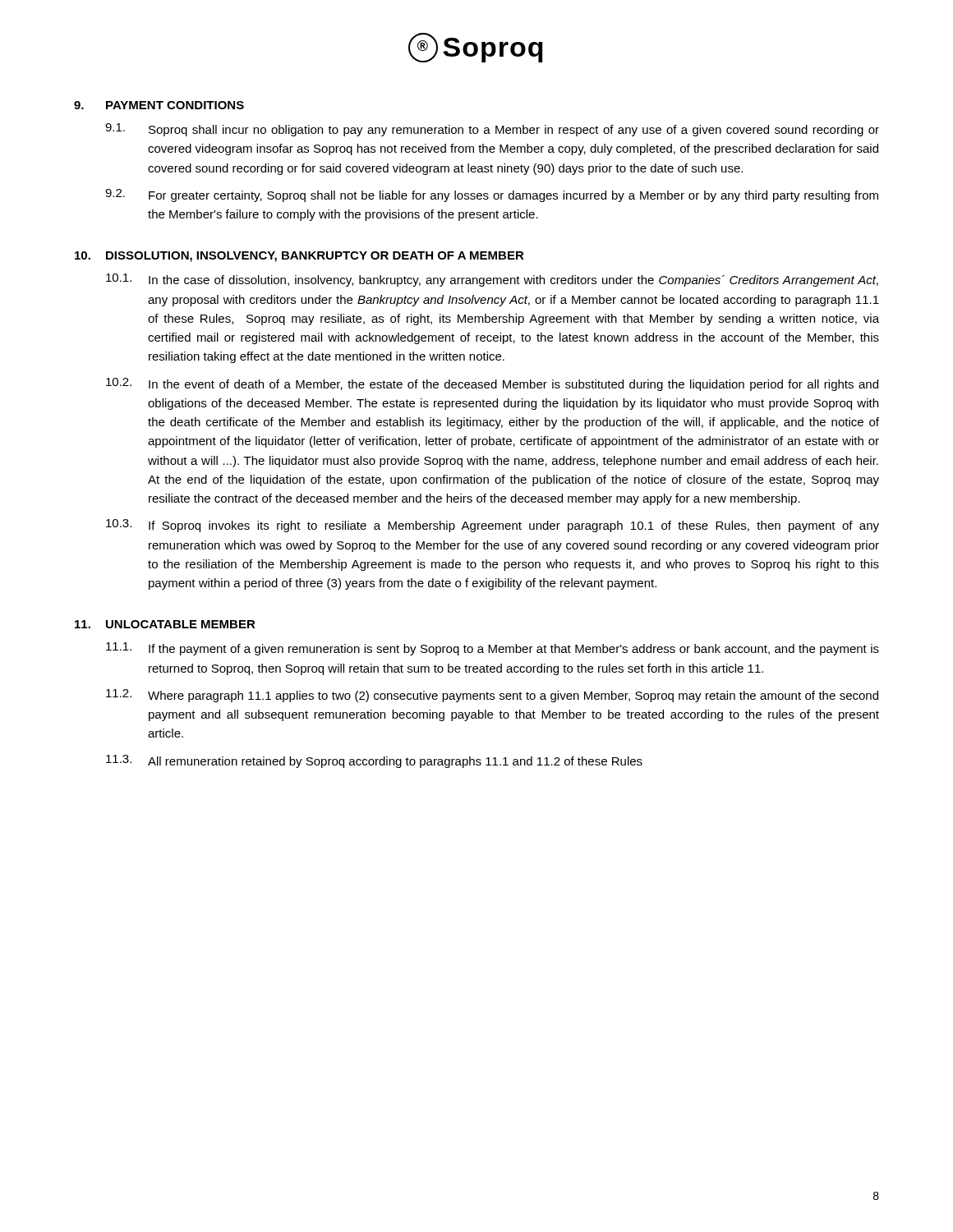Viewport: 953px width, 1232px height.
Task: Click on the element starting "11.1. If the"
Action: click(492, 658)
